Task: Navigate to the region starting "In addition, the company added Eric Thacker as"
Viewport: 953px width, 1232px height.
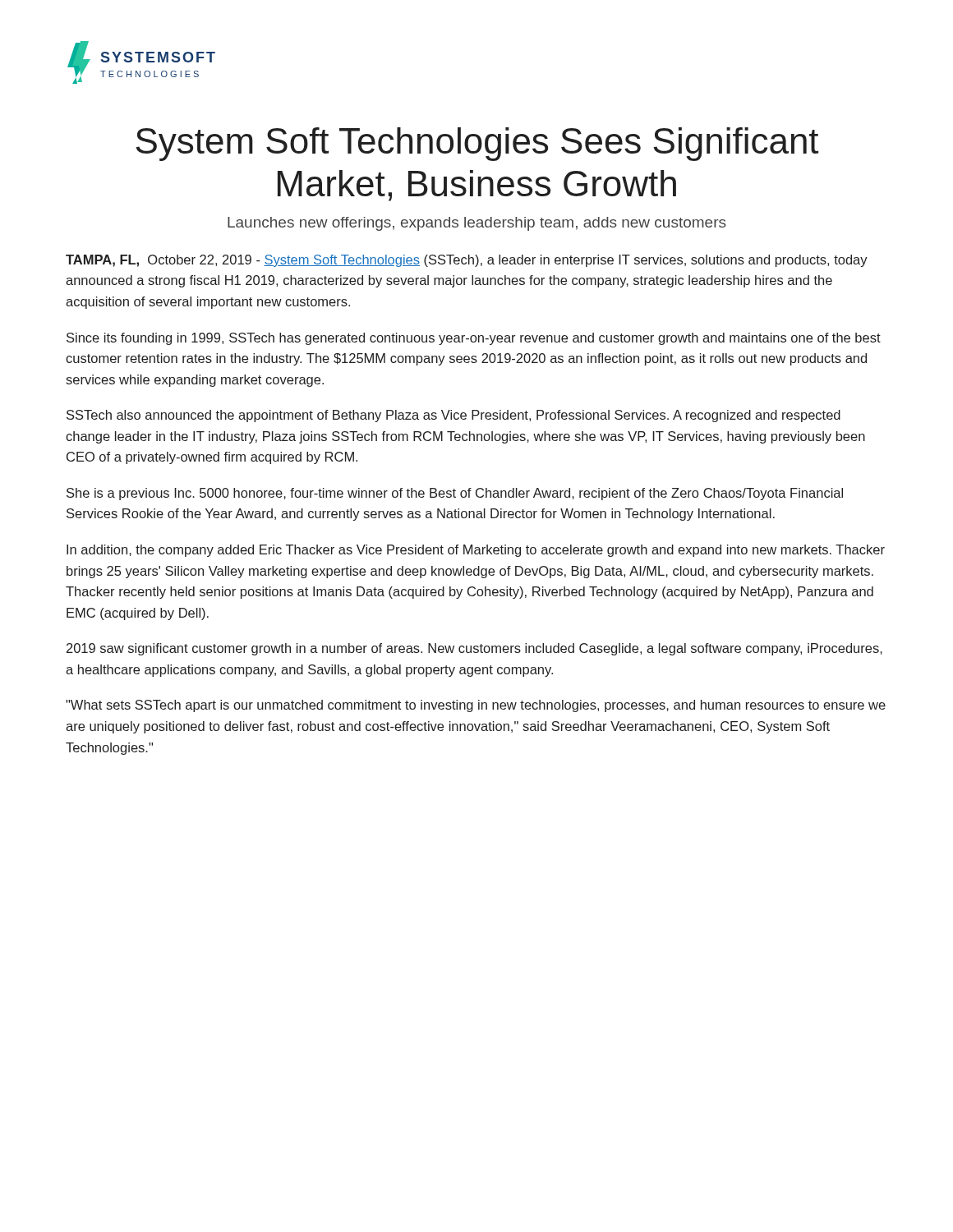Action: [475, 581]
